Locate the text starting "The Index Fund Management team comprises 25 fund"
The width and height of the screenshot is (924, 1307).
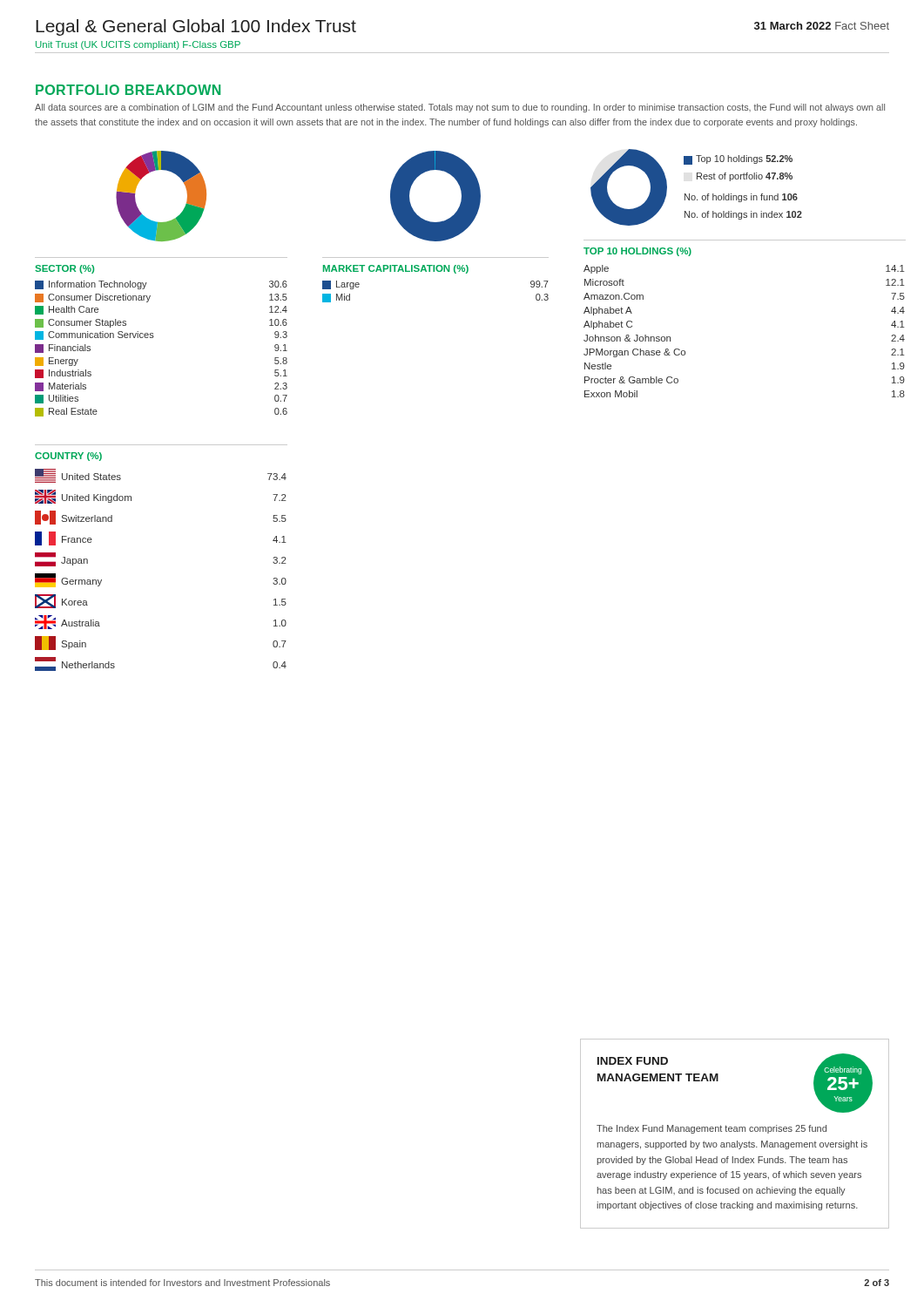click(x=732, y=1167)
